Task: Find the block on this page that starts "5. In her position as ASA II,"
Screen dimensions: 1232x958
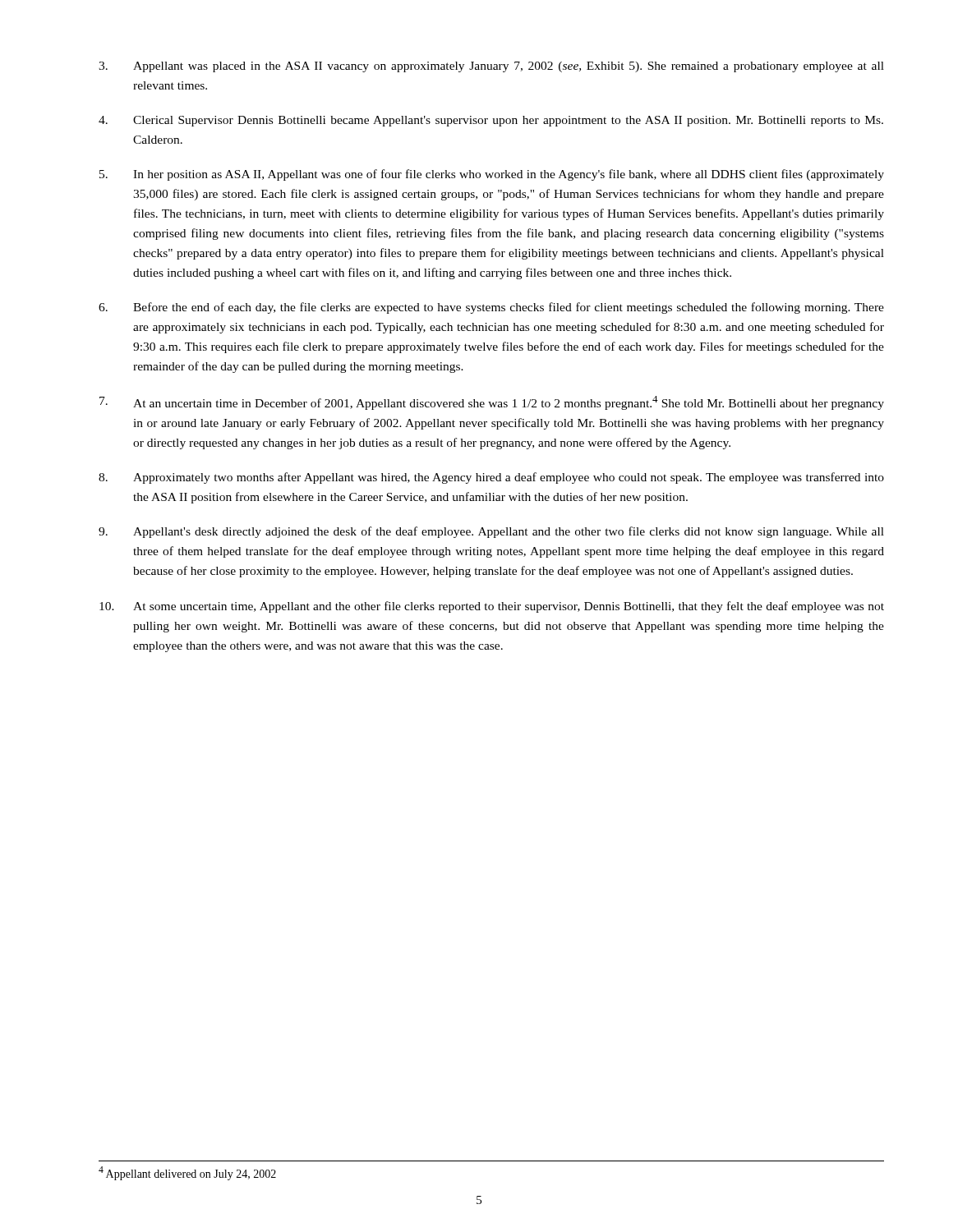Action: 491,223
